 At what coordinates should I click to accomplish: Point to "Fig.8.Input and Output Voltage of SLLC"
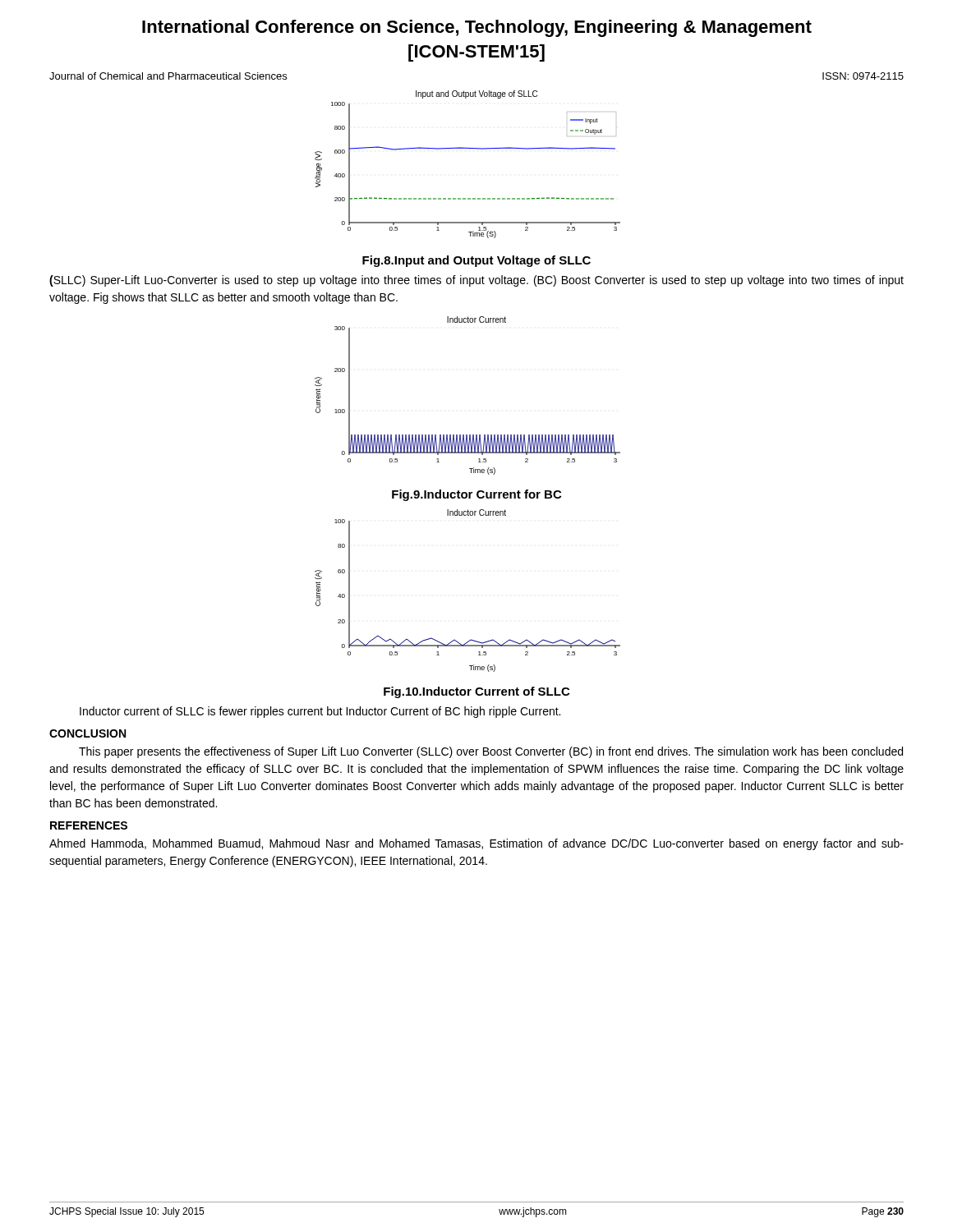tap(476, 260)
